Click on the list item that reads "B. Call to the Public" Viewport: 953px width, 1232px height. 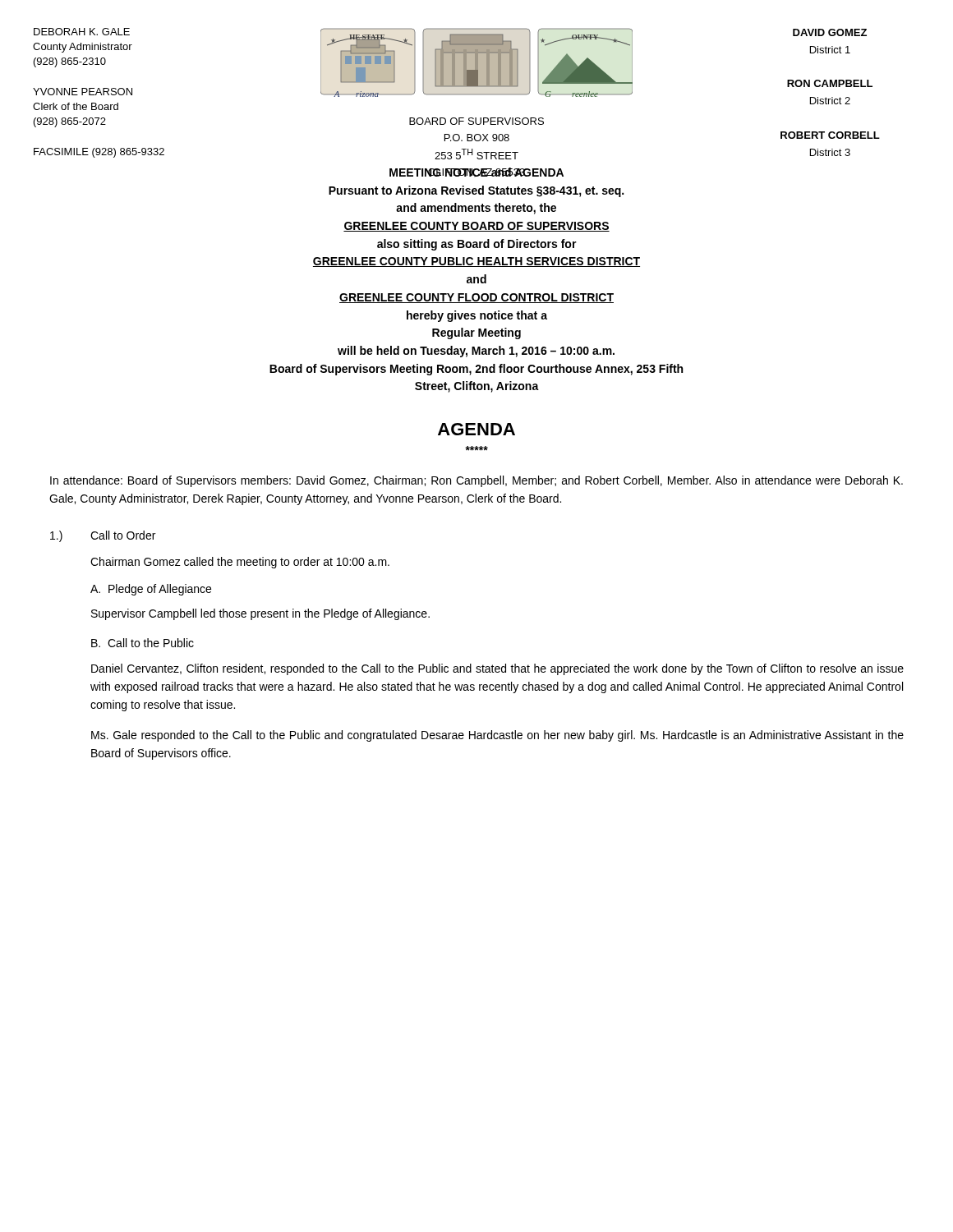[x=142, y=643]
